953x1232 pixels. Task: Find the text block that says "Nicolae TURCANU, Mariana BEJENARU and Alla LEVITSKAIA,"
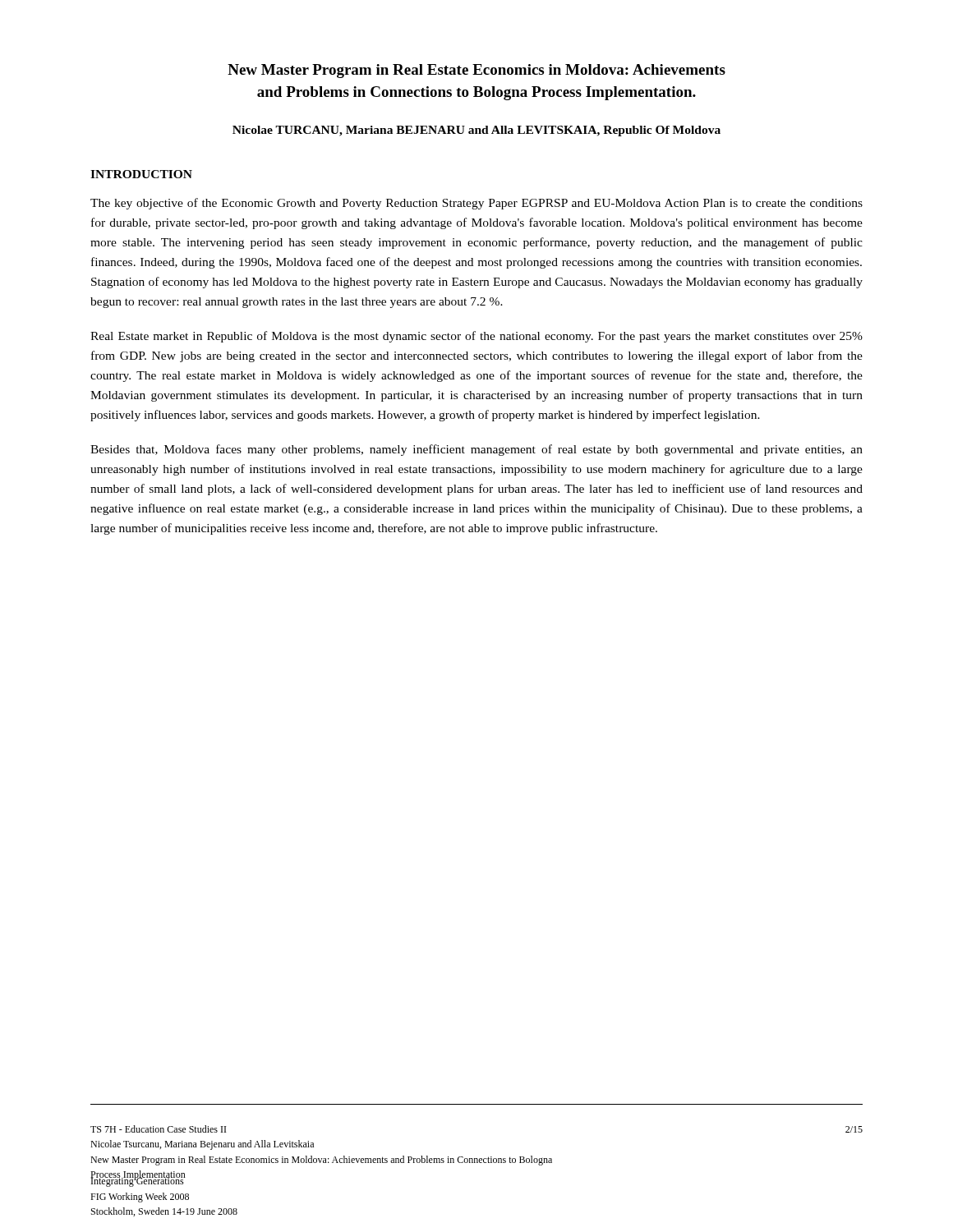pos(476,130)
